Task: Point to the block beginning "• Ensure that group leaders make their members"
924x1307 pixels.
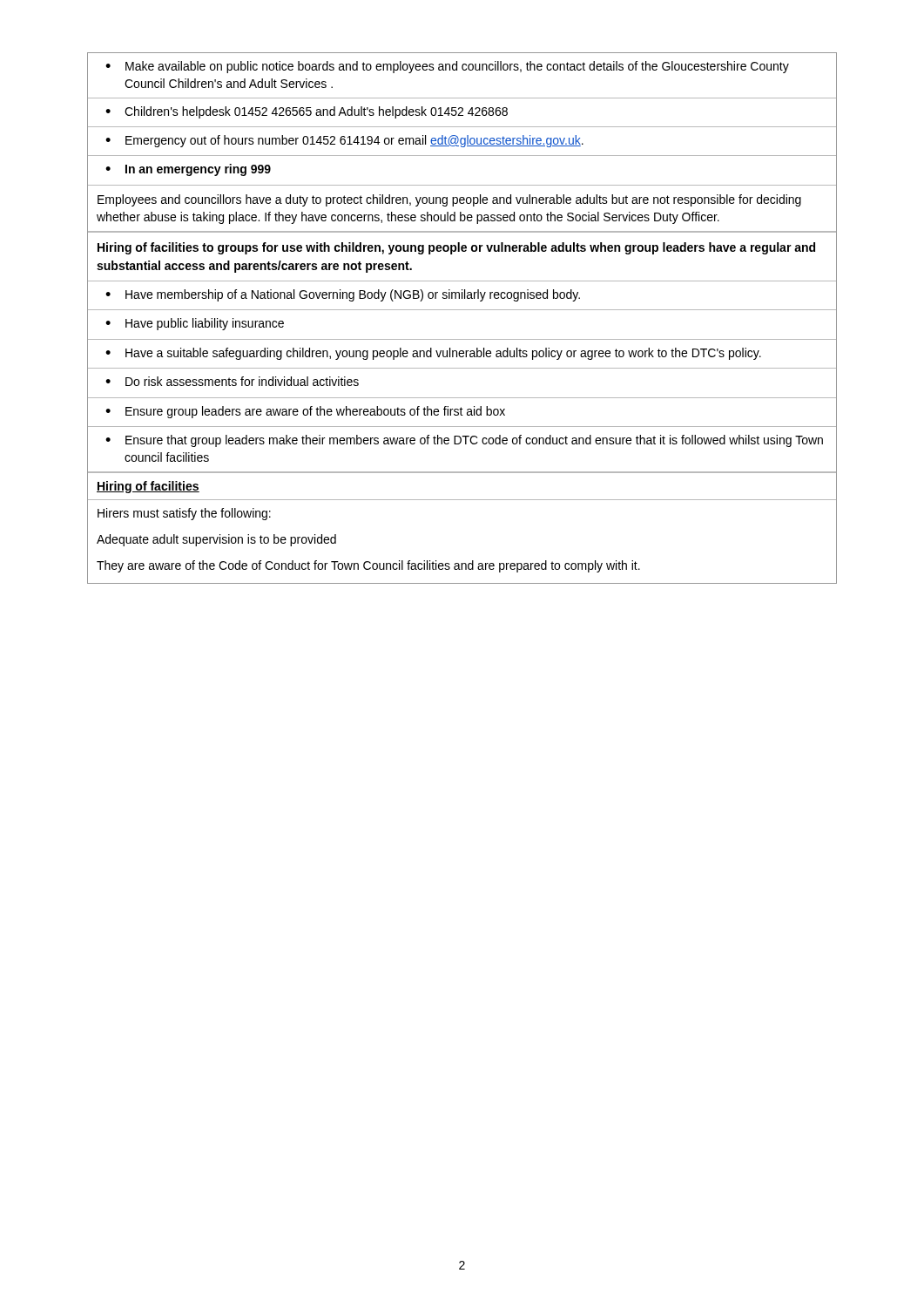Action: (466, 448)
